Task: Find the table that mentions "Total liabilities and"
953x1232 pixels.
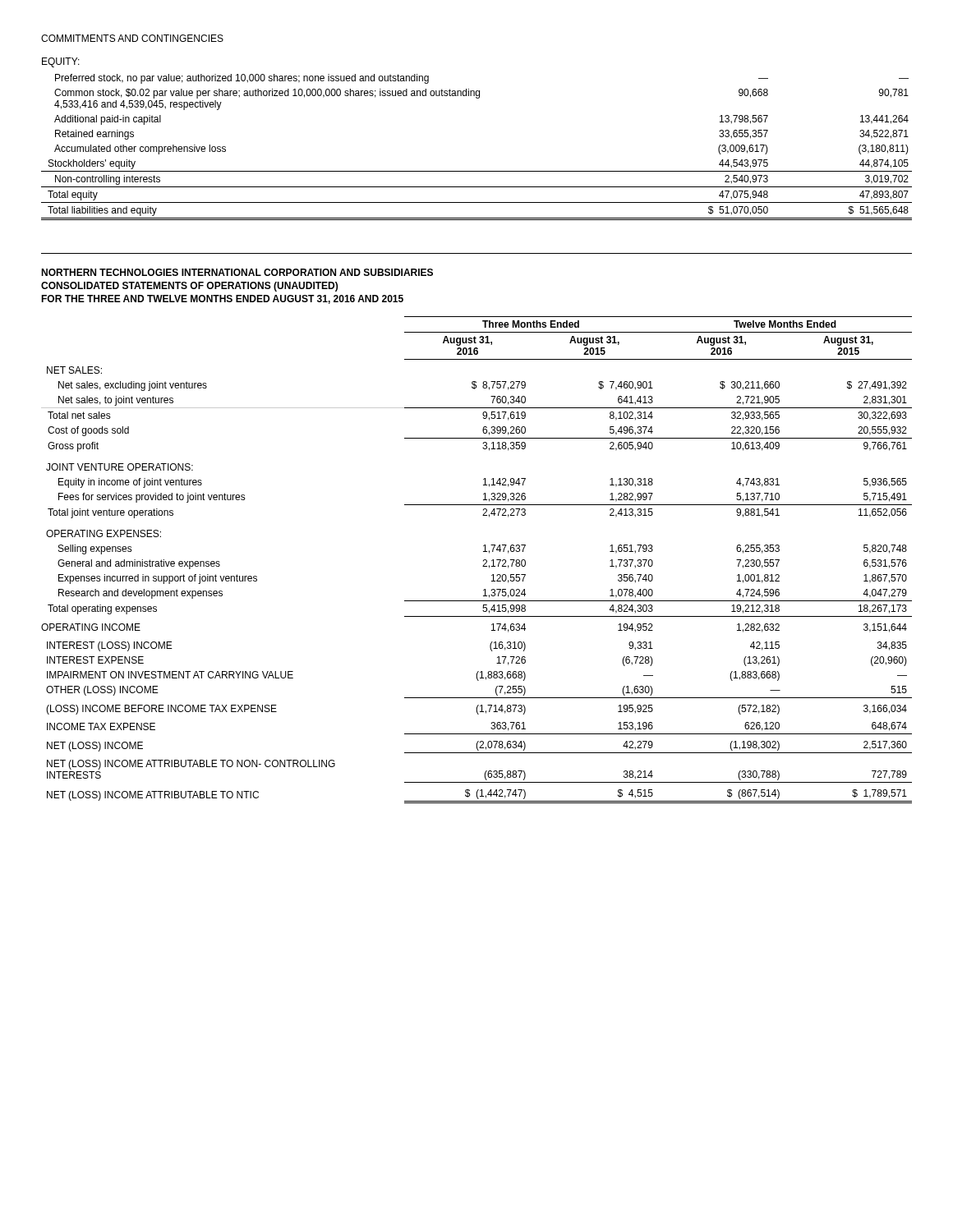Action: tap(476, 138)
